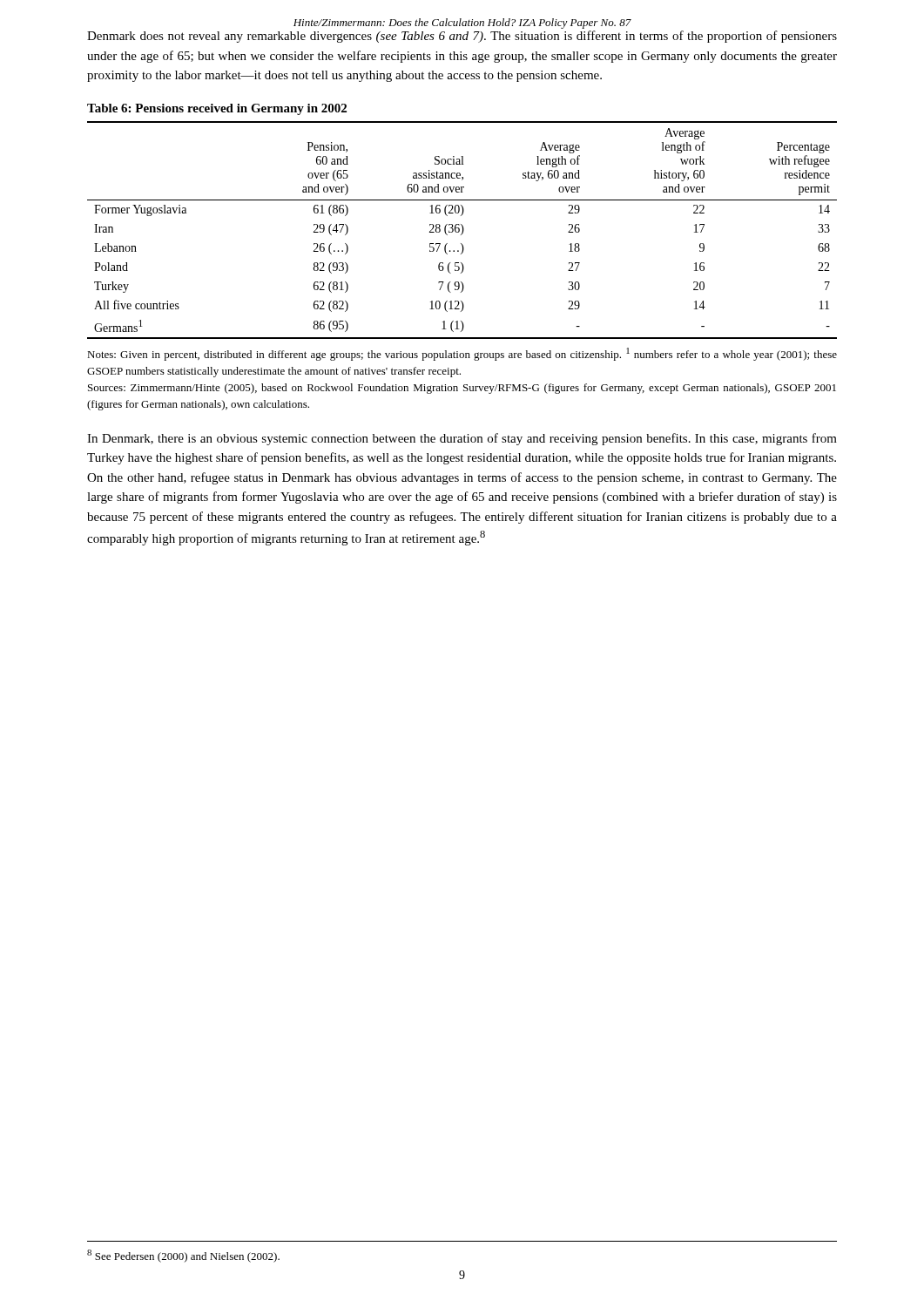Click on the table containing "62 (81)"

(x=462, y=230)
